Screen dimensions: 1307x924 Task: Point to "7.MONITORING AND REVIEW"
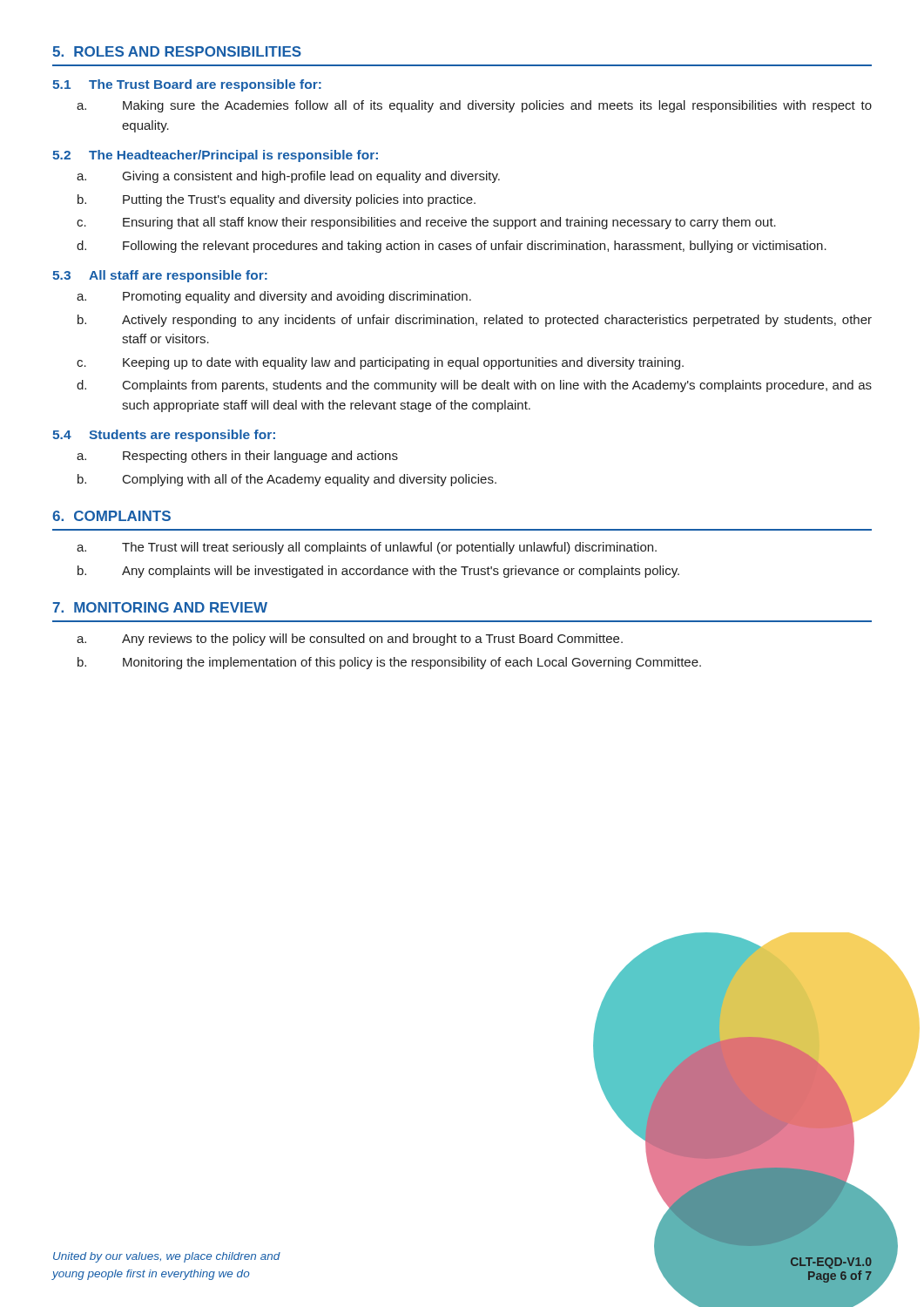[160, 608]
